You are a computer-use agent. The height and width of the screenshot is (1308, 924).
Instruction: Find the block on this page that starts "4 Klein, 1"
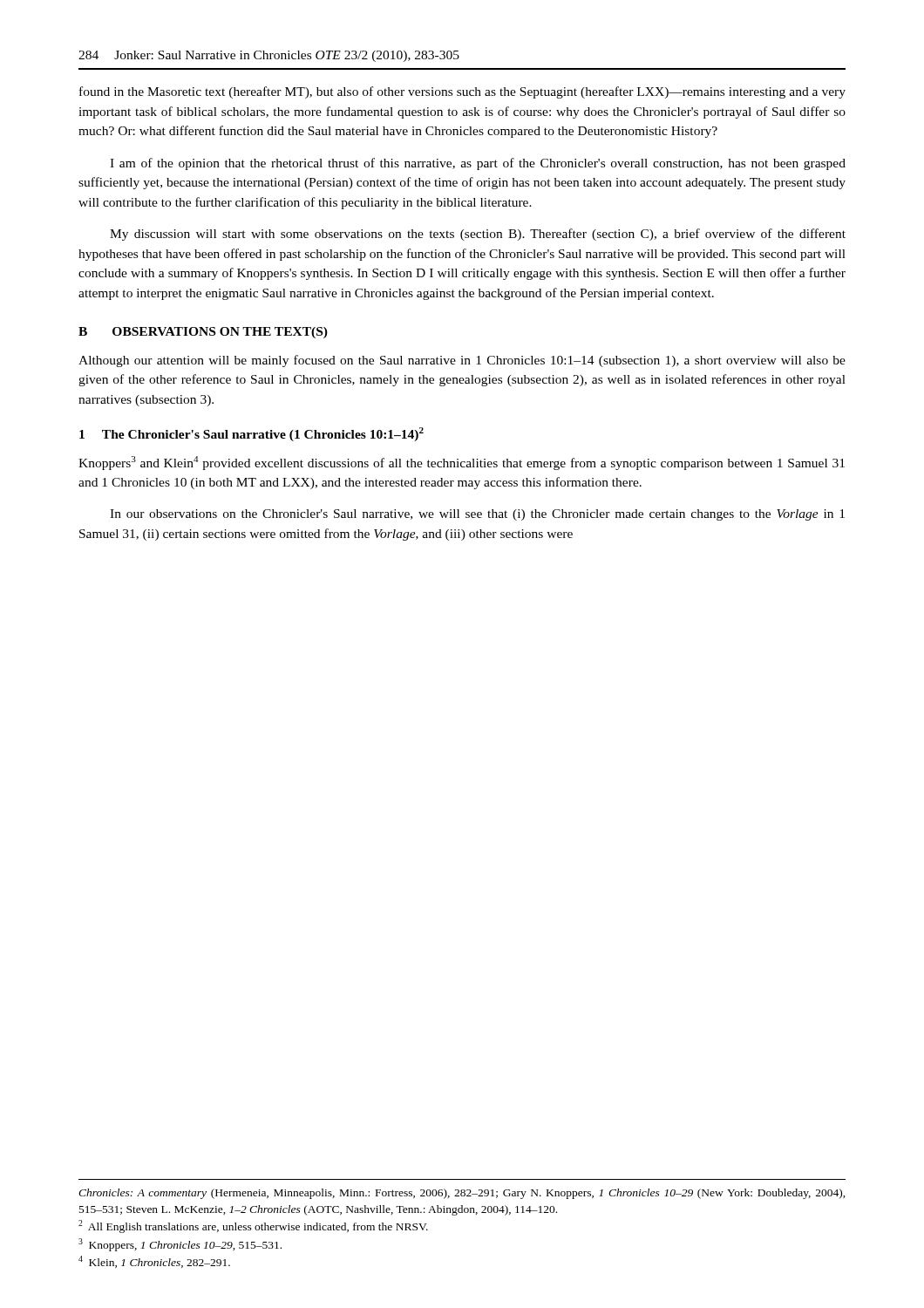[x=155, y=1262]
